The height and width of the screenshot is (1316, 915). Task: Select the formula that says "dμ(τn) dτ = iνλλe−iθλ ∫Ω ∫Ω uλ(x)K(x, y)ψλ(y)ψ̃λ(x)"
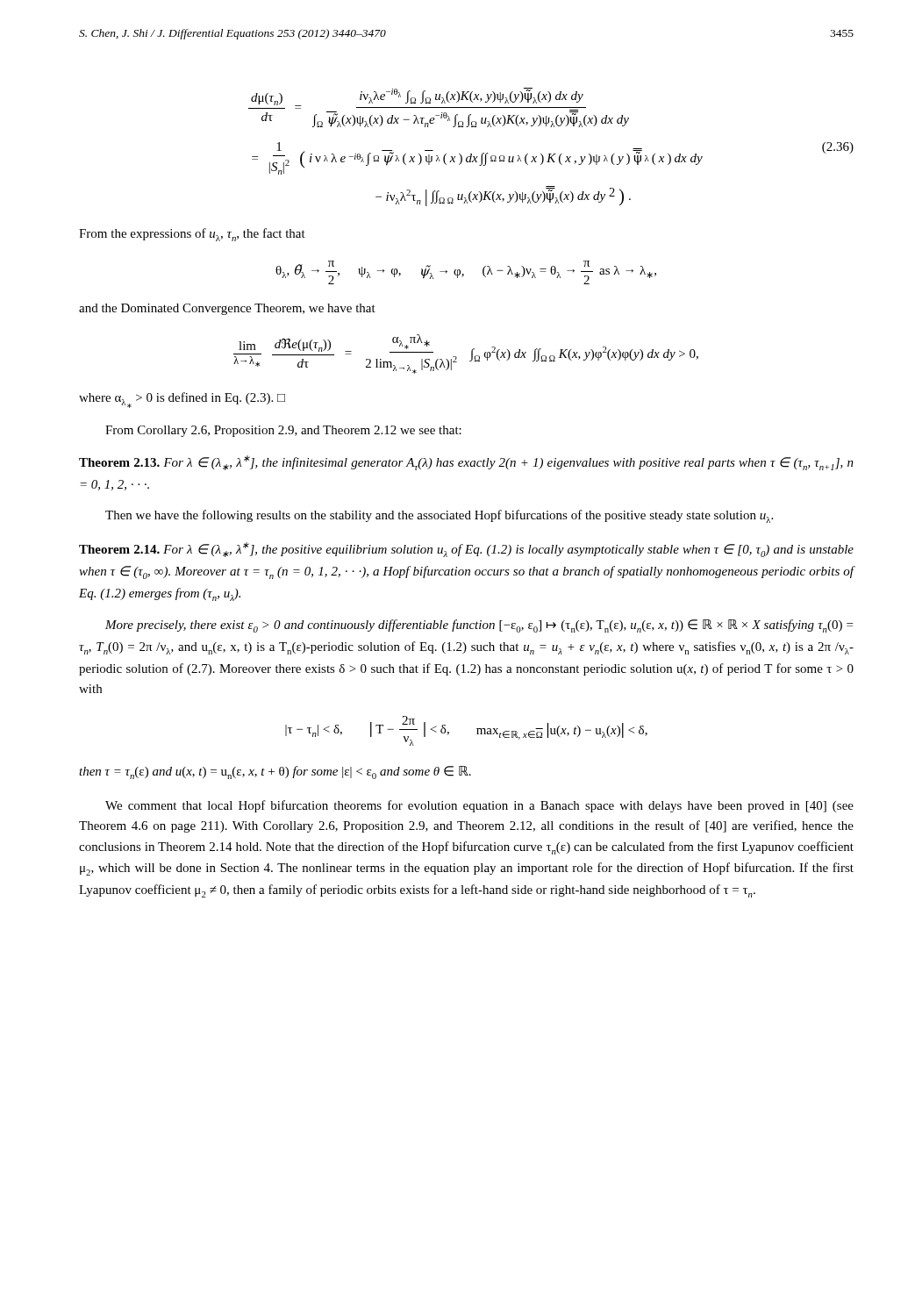[x=466, y=147]
